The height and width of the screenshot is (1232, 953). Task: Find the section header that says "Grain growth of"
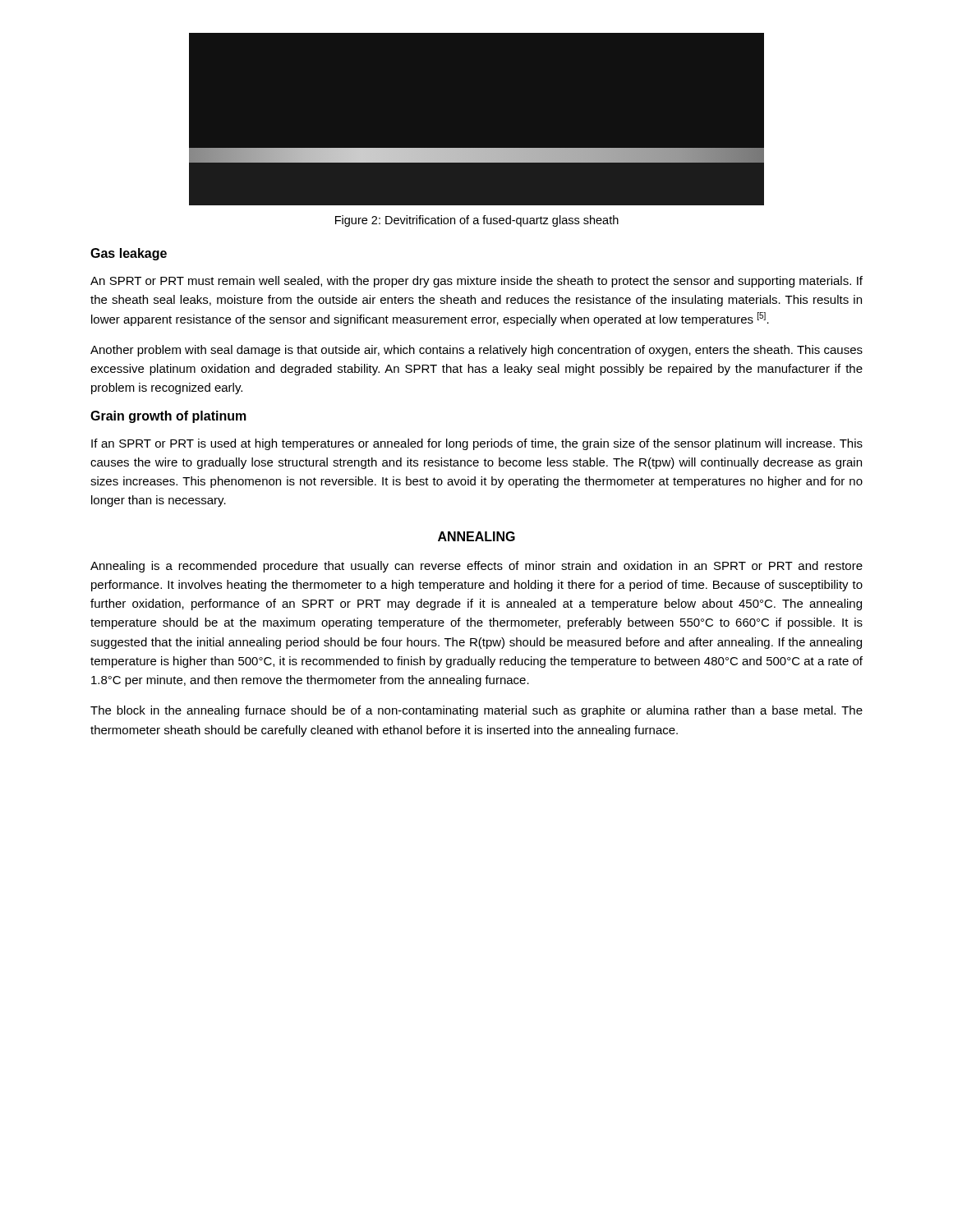point(168,416)
